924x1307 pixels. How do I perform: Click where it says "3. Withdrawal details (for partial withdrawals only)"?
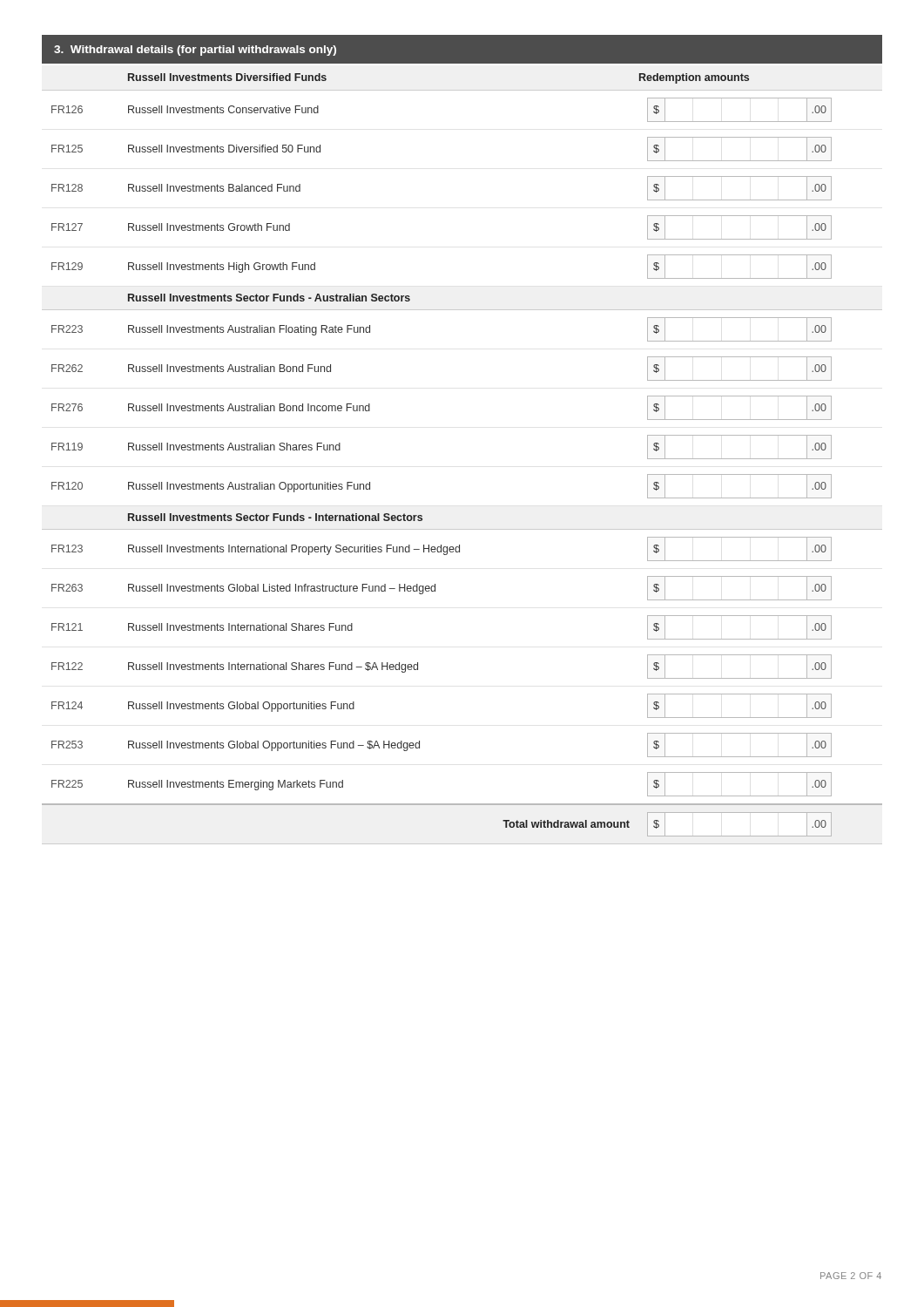[195, 49]
